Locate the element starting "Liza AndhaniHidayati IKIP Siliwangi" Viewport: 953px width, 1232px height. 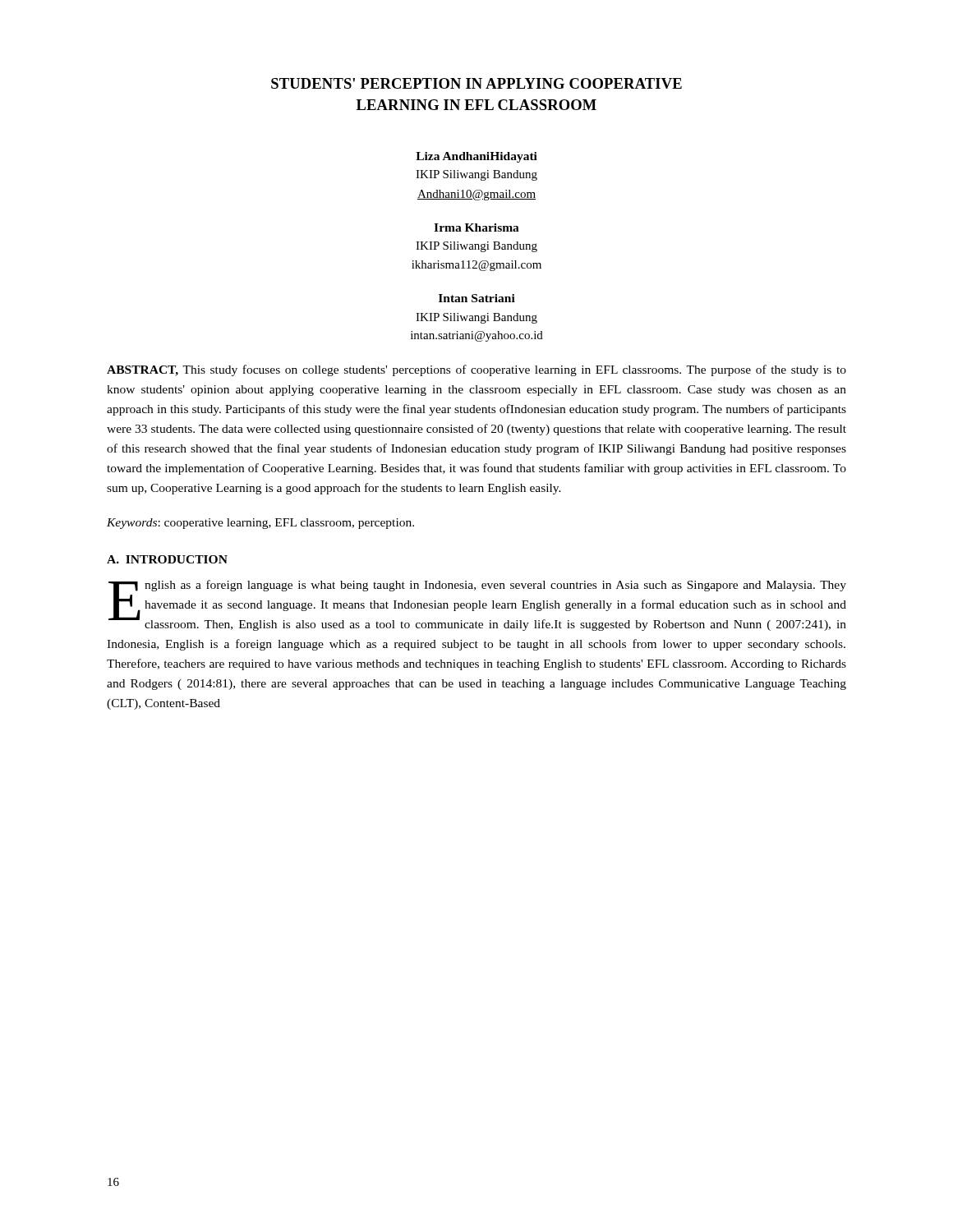(476, 174)
